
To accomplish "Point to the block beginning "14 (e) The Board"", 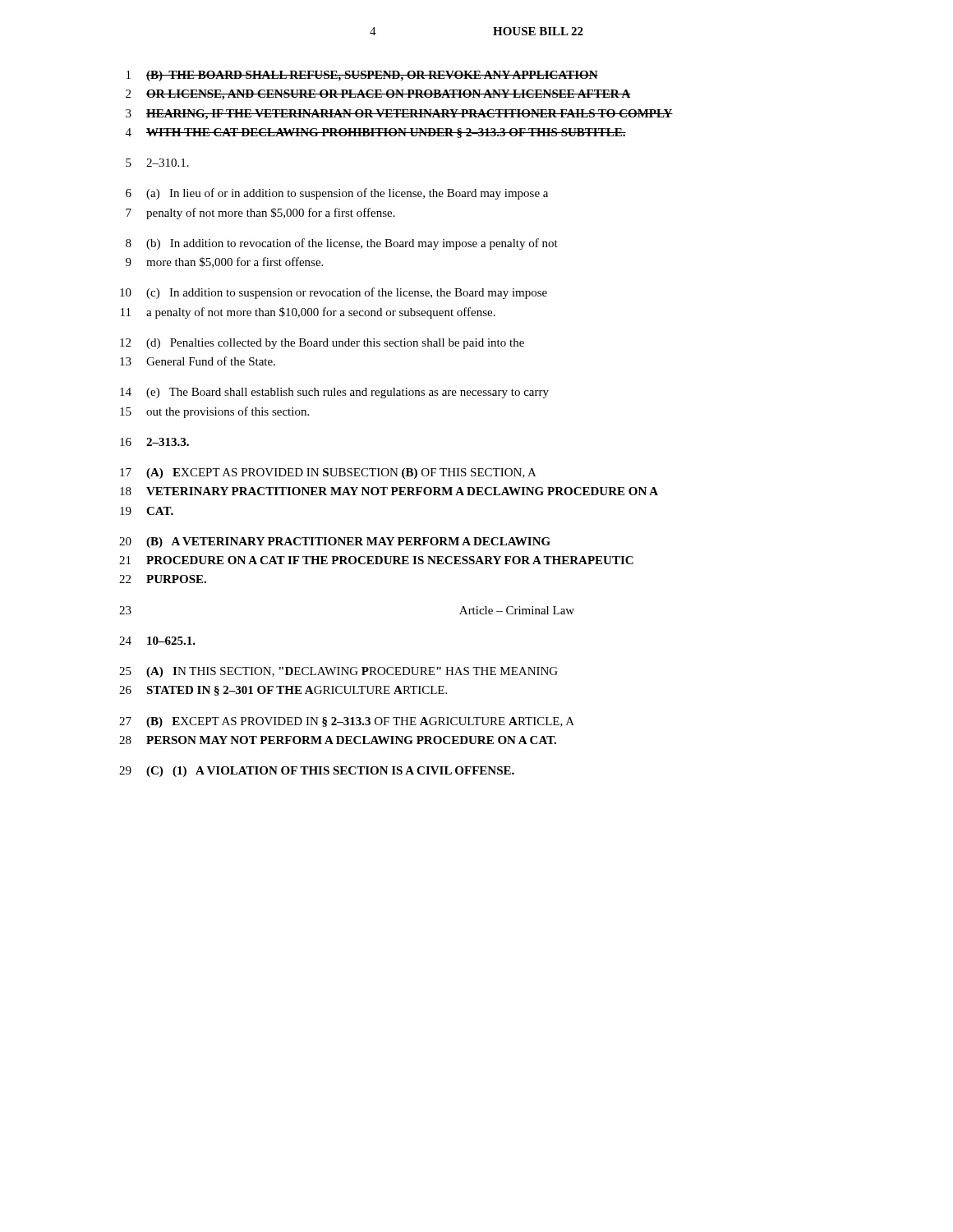I will point(493,392).
